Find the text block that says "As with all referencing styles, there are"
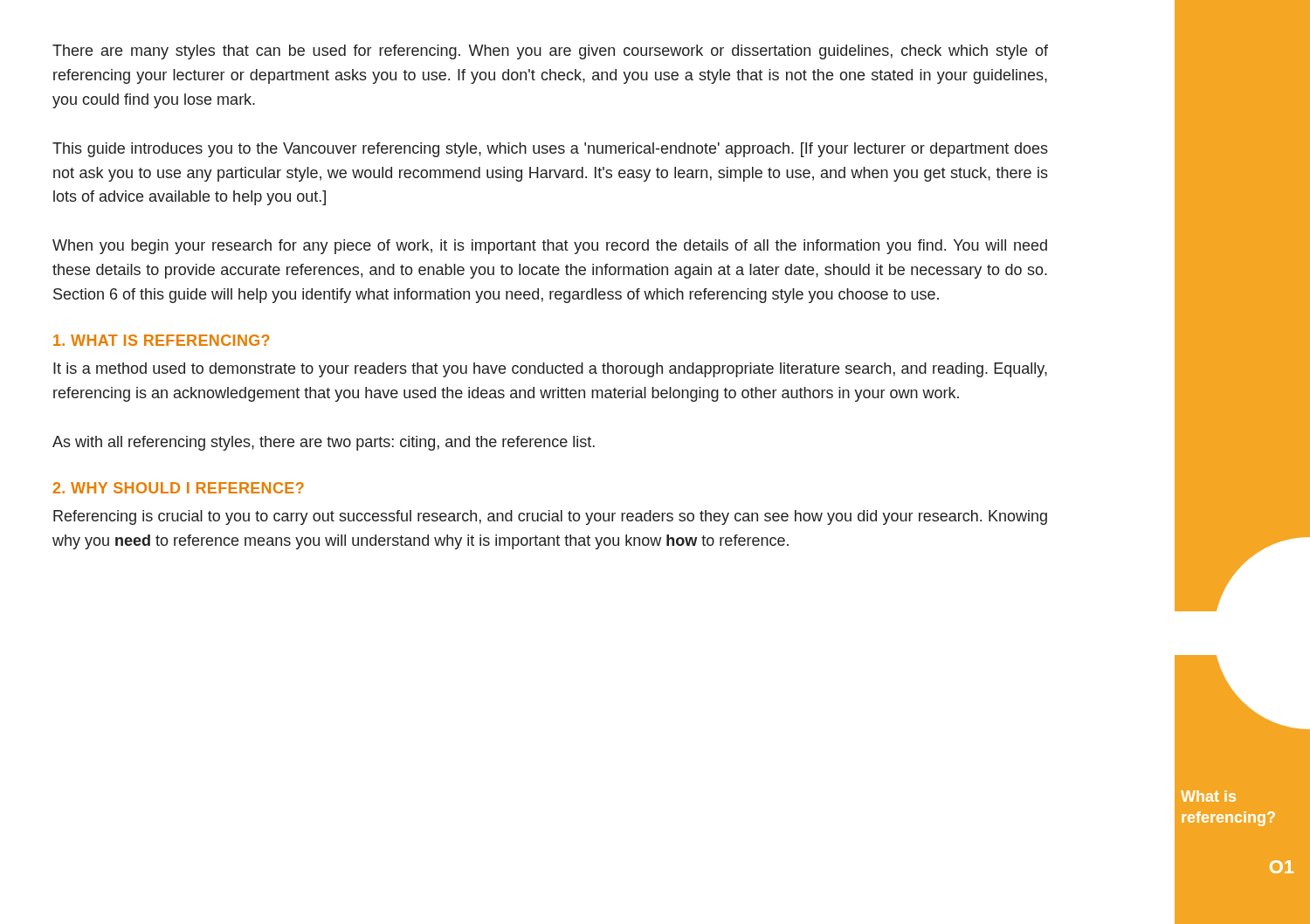This screenshot has height=924, width=1310. point(324,442)
